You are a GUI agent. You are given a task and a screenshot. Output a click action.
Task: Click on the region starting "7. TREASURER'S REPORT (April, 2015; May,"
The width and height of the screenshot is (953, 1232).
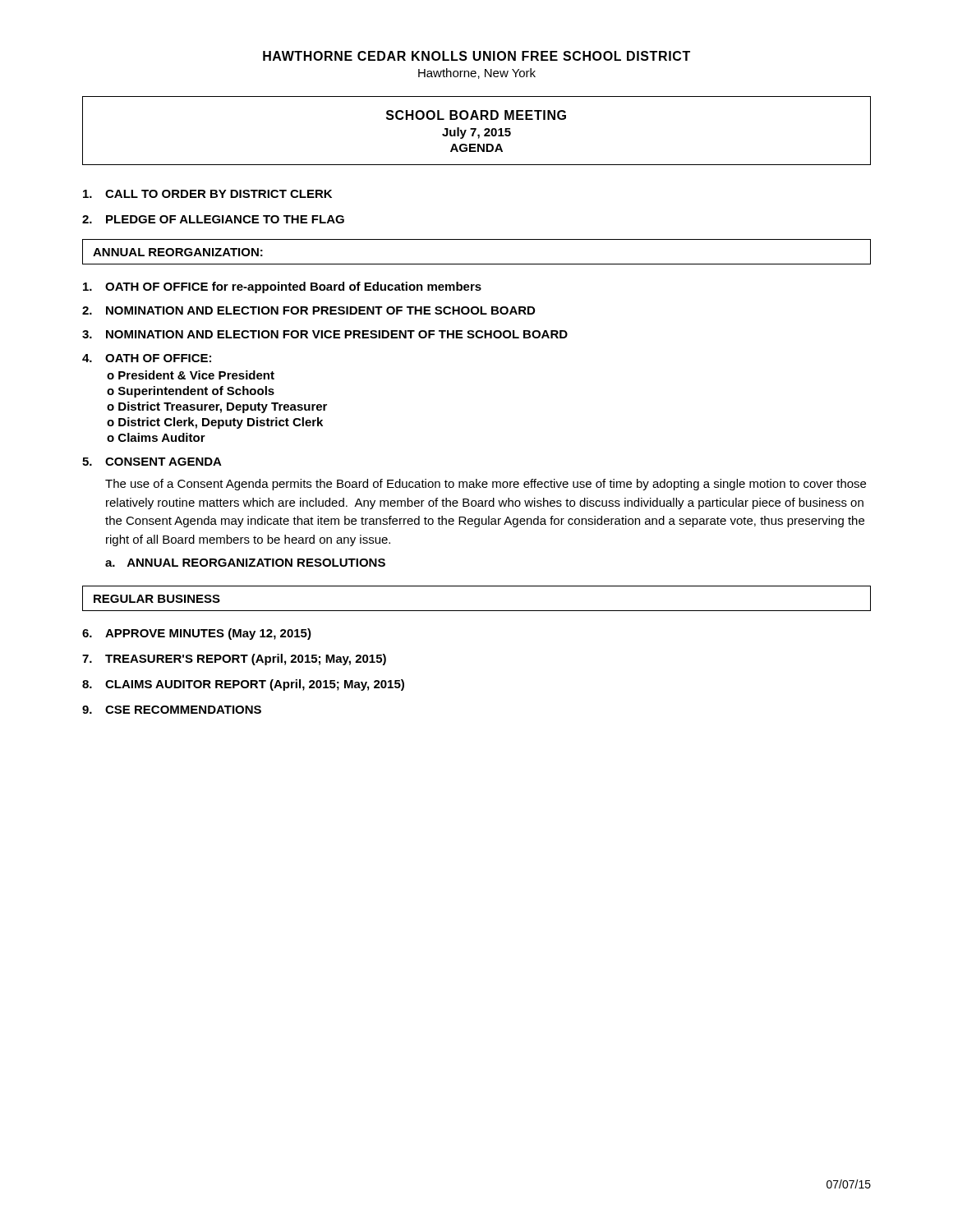(x=234, y=658)
